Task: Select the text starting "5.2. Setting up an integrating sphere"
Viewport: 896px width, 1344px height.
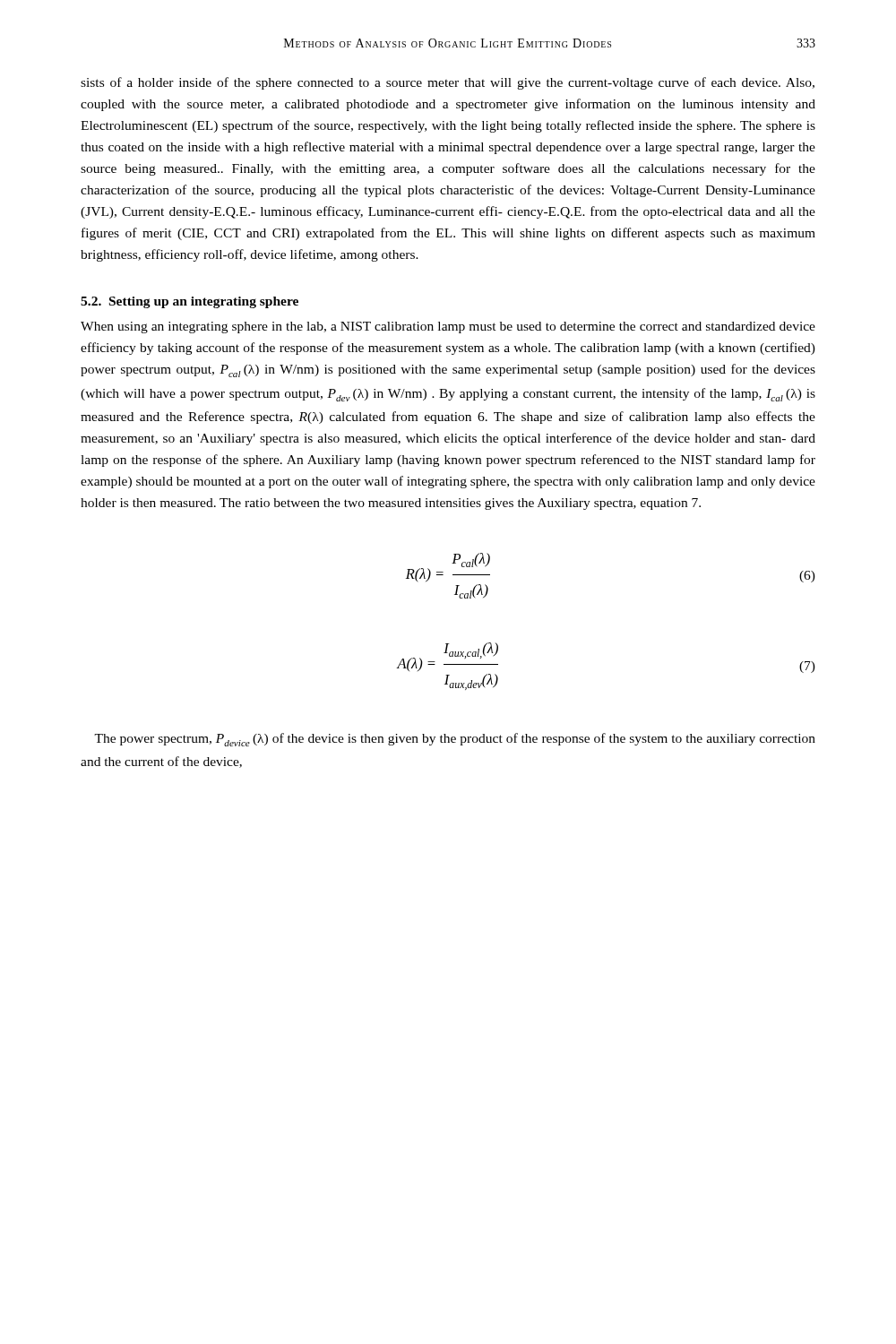Action: click(x=190, y=301)
